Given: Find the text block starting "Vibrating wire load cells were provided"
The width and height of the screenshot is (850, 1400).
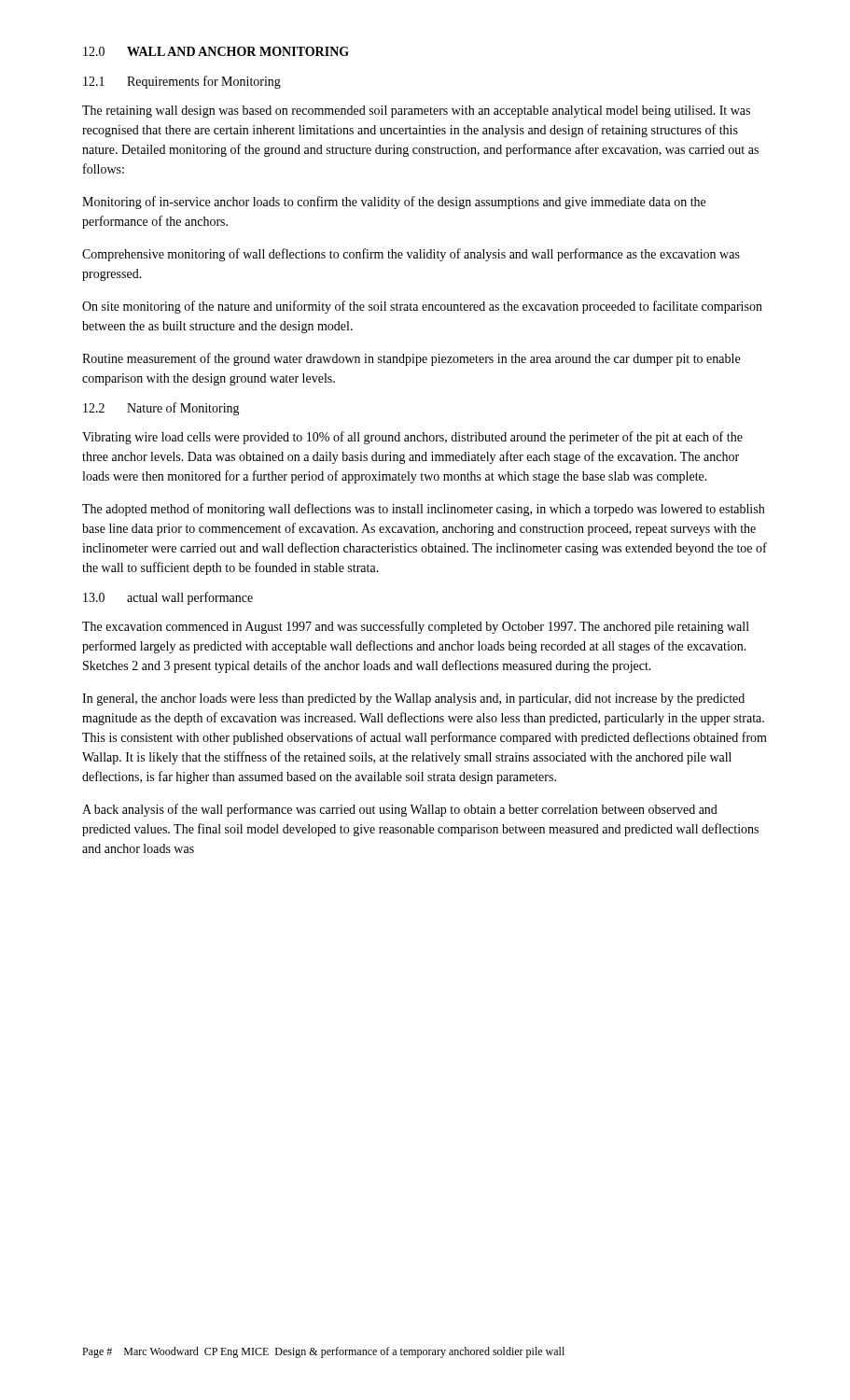Looking at the screenshot, I should pyautogui.click(x=412, y=457).
